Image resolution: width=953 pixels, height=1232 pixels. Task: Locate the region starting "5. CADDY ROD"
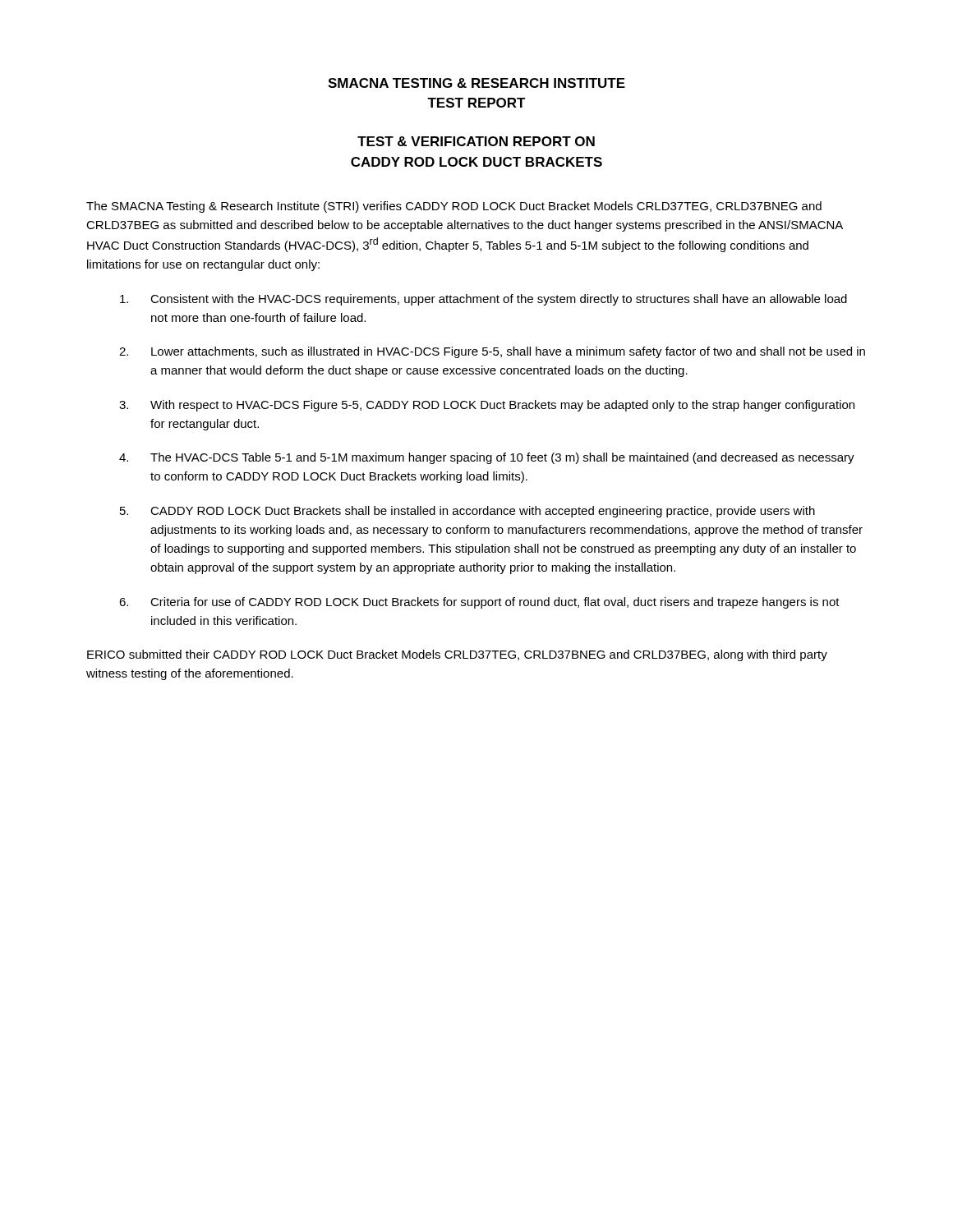(493, 539)
